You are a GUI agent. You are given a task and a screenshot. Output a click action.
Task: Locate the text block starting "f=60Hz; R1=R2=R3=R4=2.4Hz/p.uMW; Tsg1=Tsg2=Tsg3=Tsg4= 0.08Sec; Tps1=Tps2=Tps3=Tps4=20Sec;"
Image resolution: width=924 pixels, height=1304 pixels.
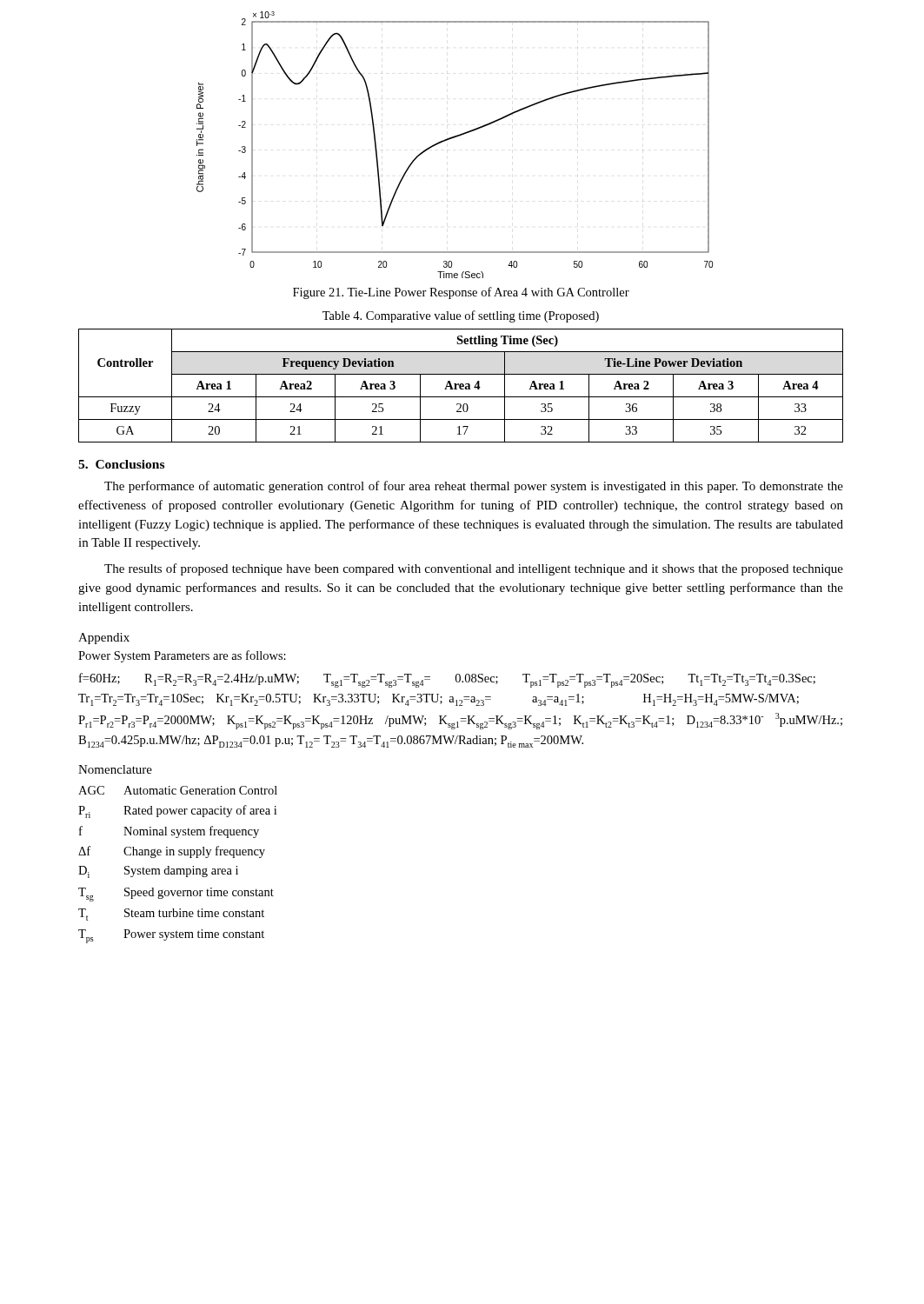[x=461, y=710]
